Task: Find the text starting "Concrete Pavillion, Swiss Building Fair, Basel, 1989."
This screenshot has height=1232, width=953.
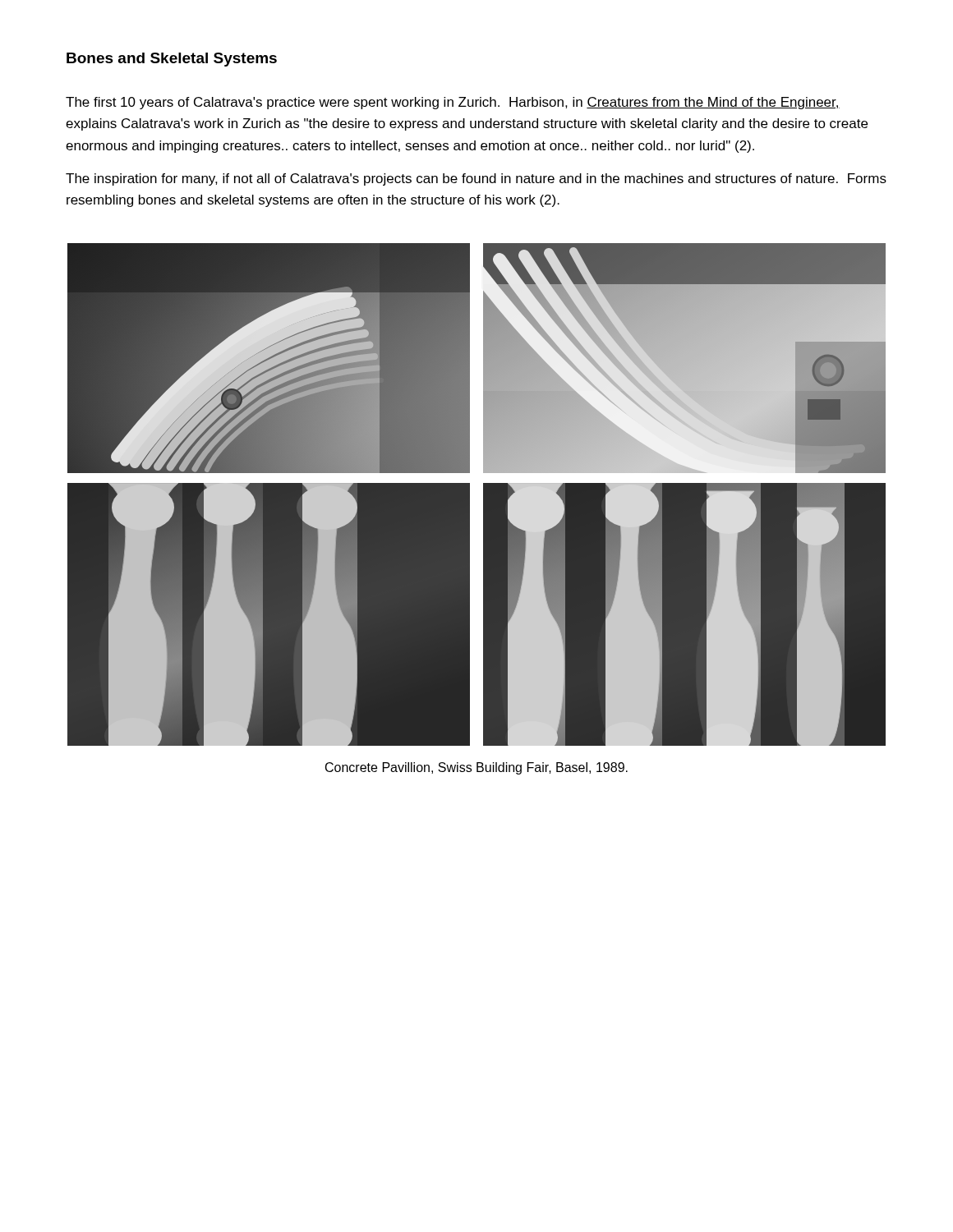Action: click(x=476, y=767)
